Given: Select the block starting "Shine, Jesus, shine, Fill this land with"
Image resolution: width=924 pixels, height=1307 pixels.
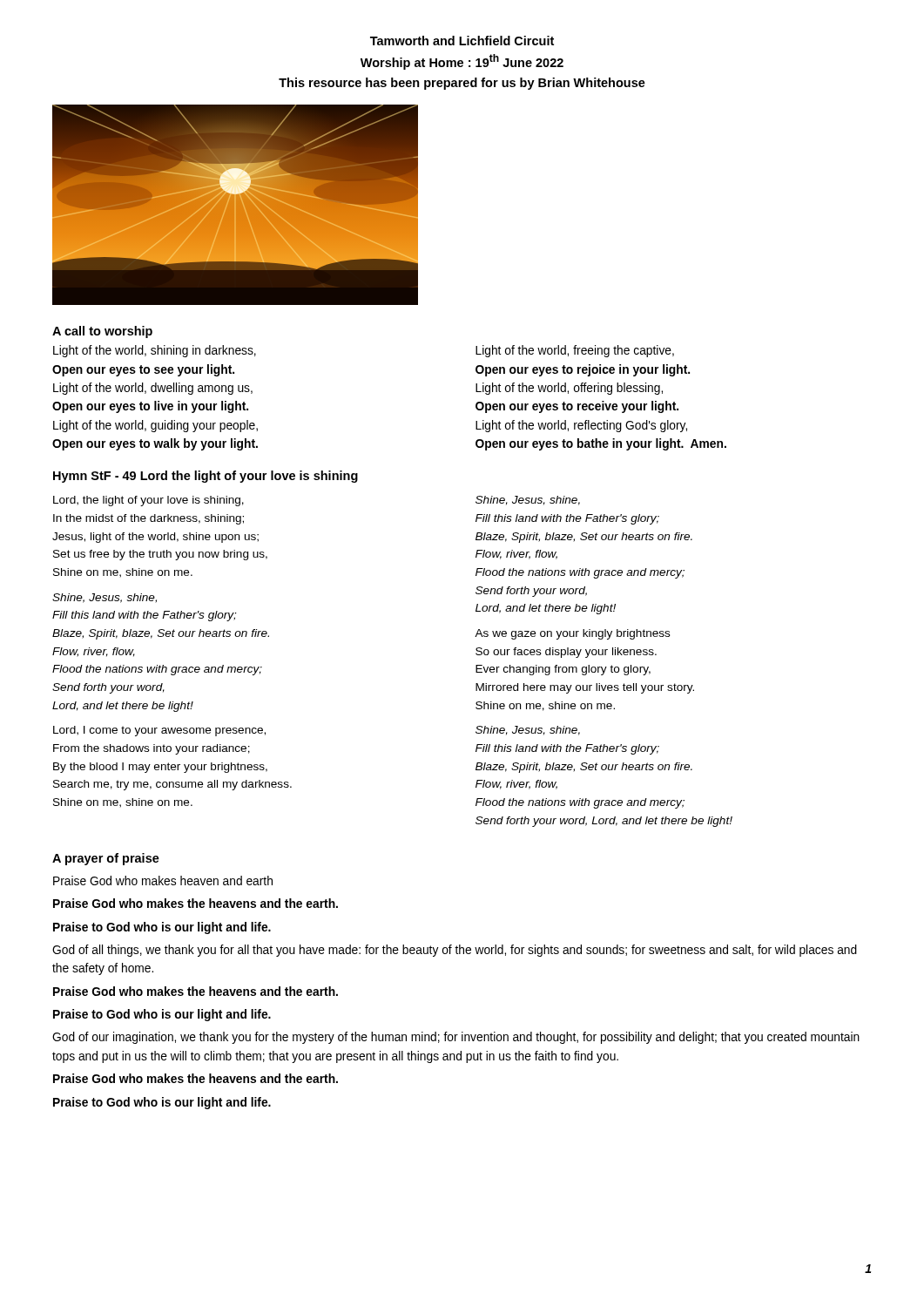Looking at the screenshot, I should 528,501.
